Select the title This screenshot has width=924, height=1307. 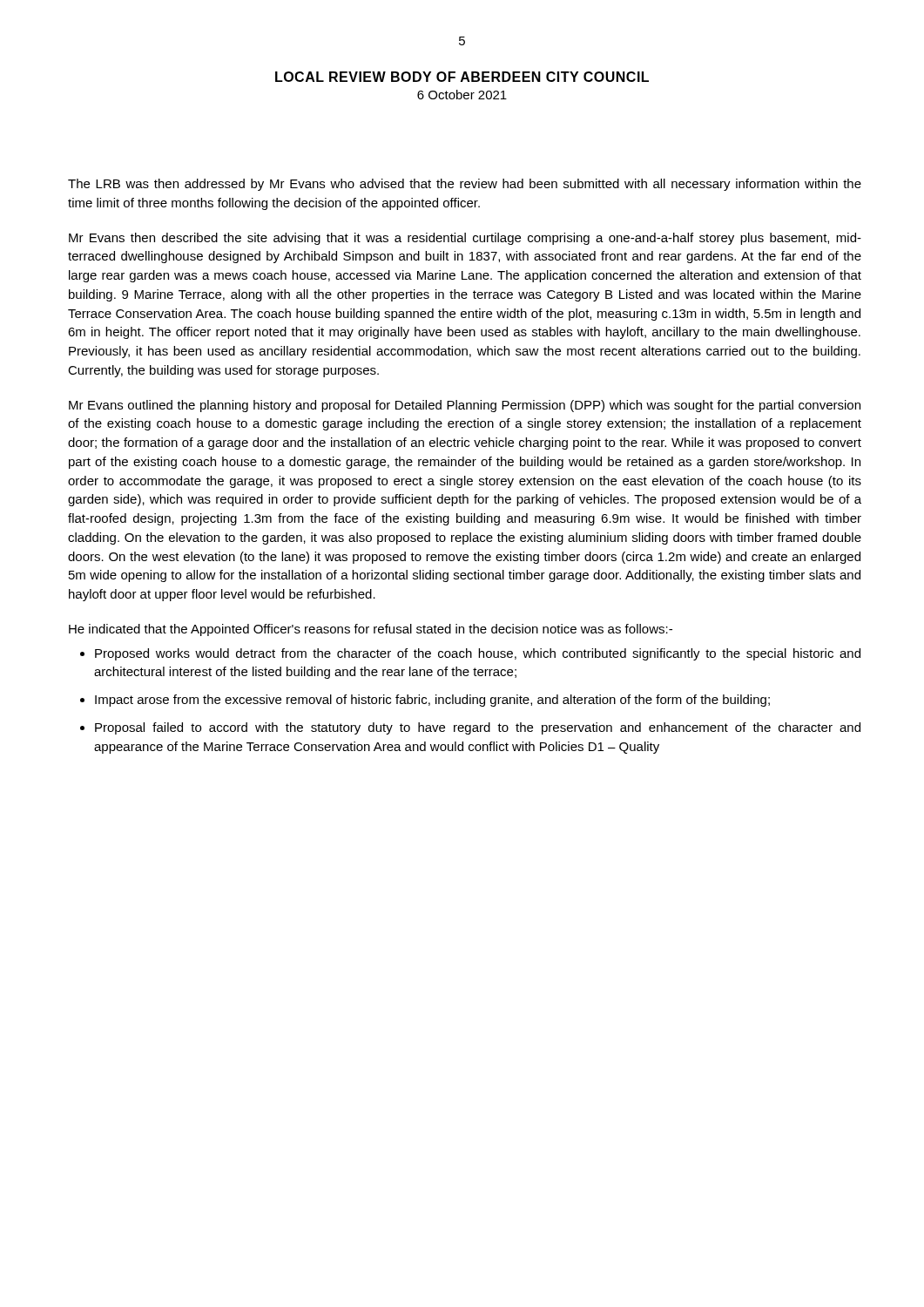[462, 86]
